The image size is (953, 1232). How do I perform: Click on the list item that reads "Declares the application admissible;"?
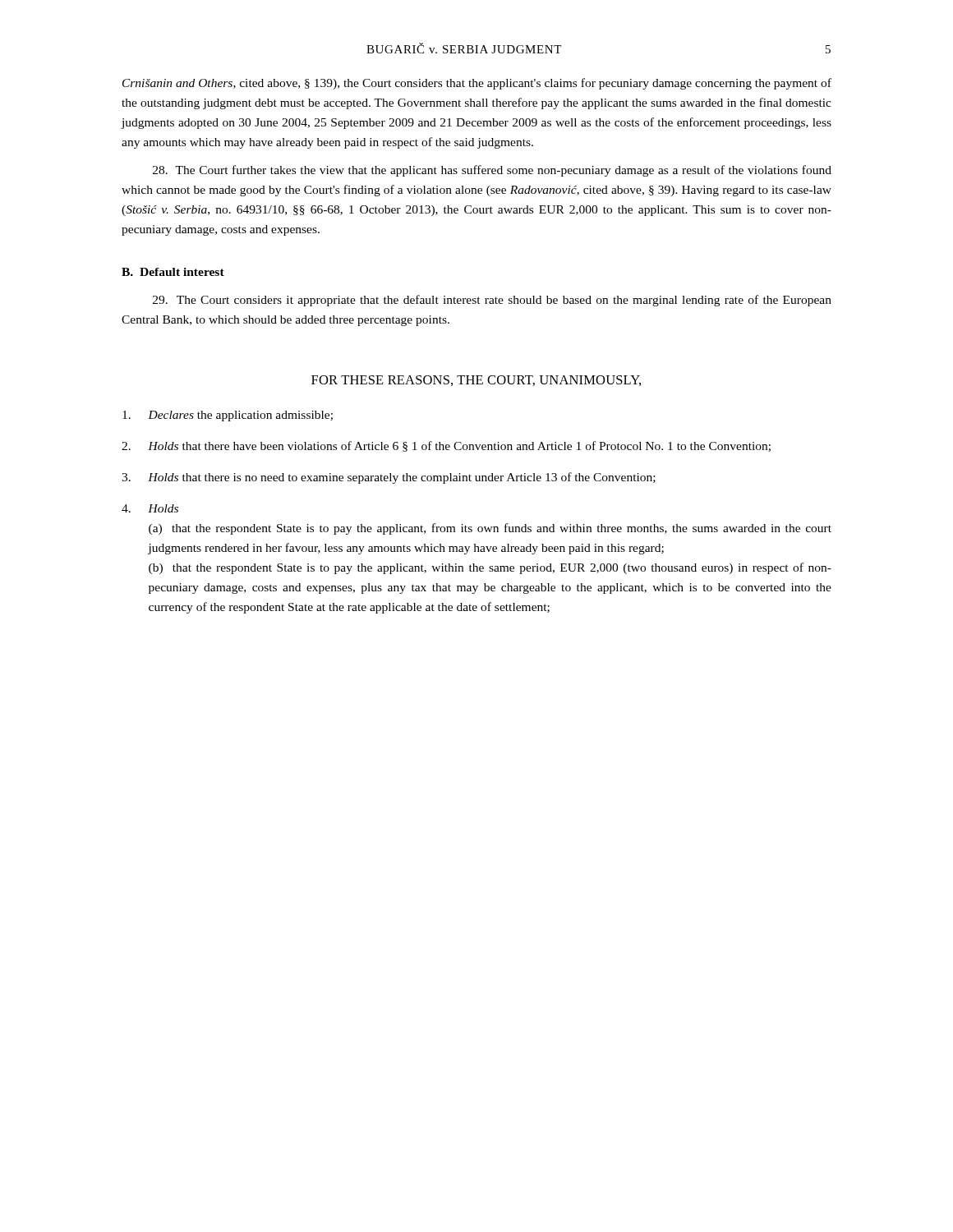[x=228, y=416]
